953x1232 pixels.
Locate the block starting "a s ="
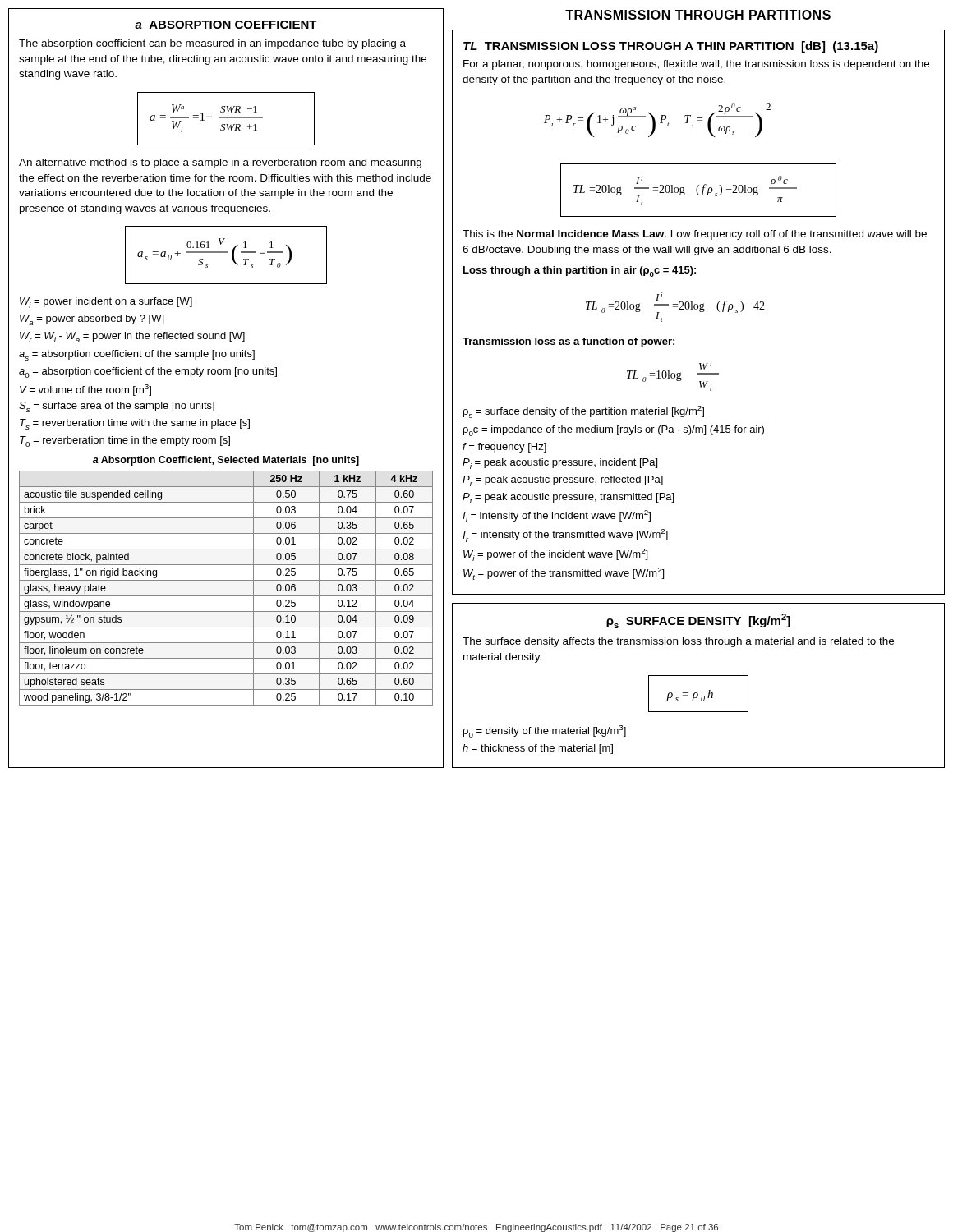coord(226,255)
